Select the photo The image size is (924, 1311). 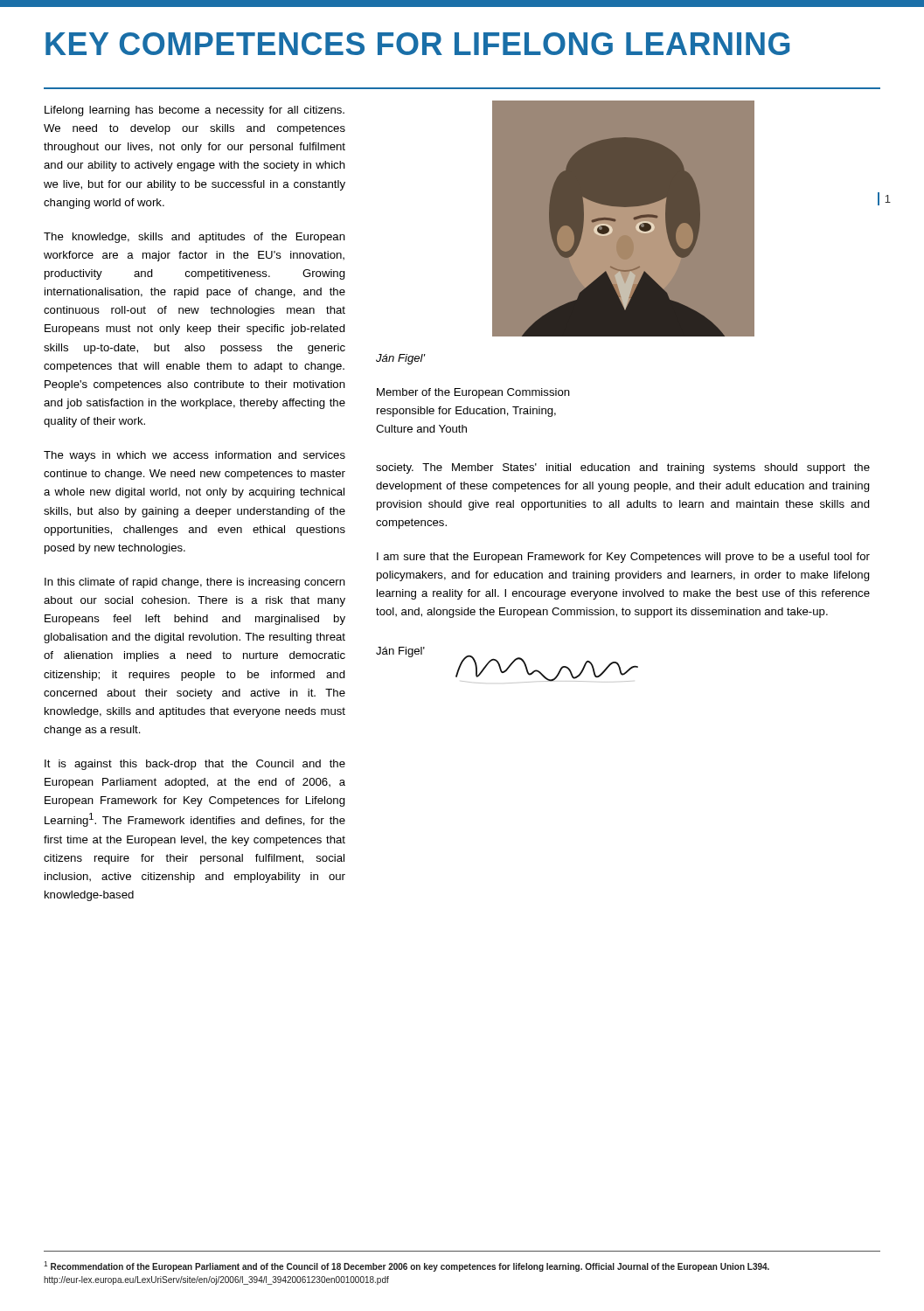pos(623,220)
